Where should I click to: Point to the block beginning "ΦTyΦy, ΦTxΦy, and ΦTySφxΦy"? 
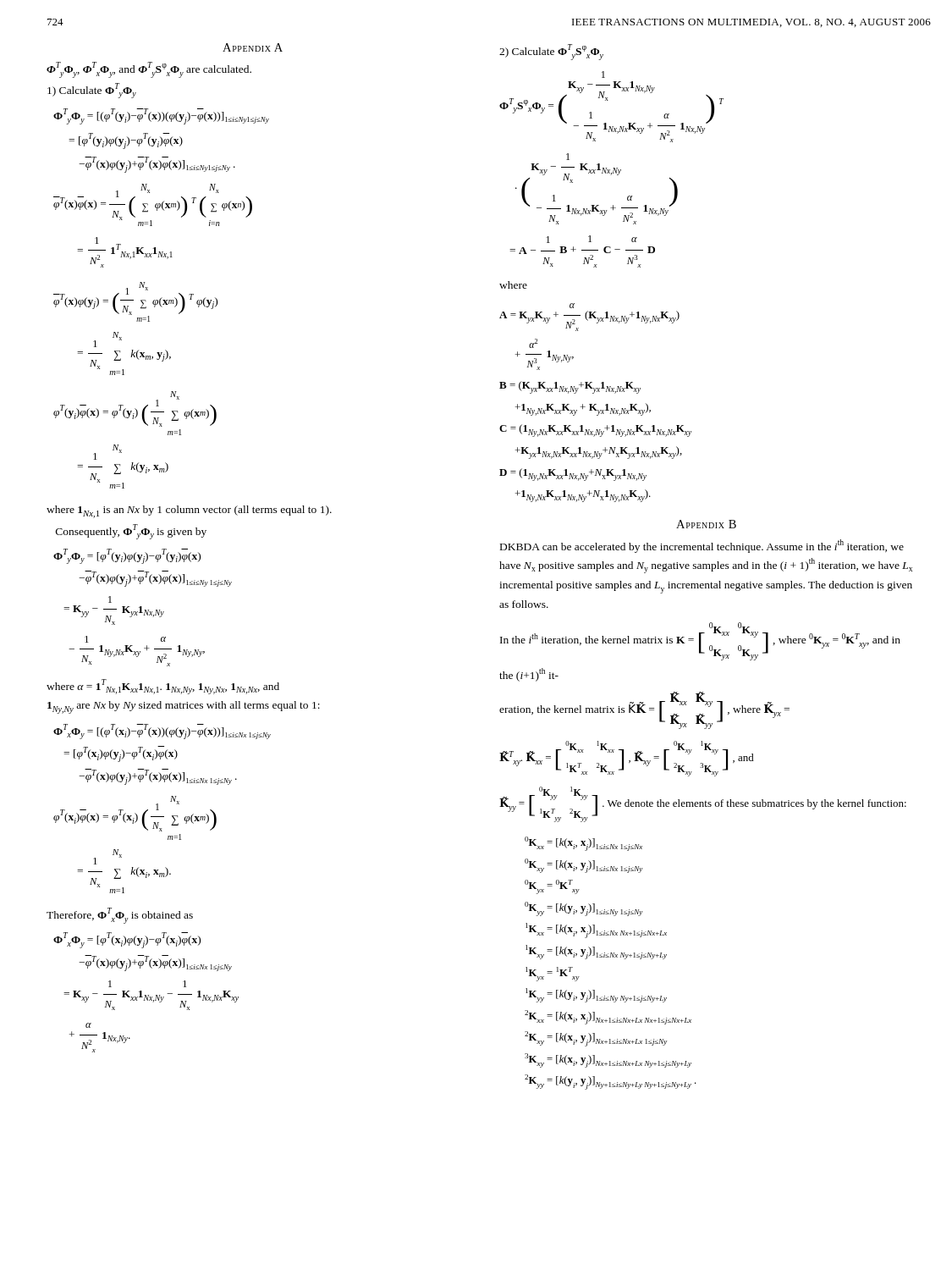(x=149, y=79)
